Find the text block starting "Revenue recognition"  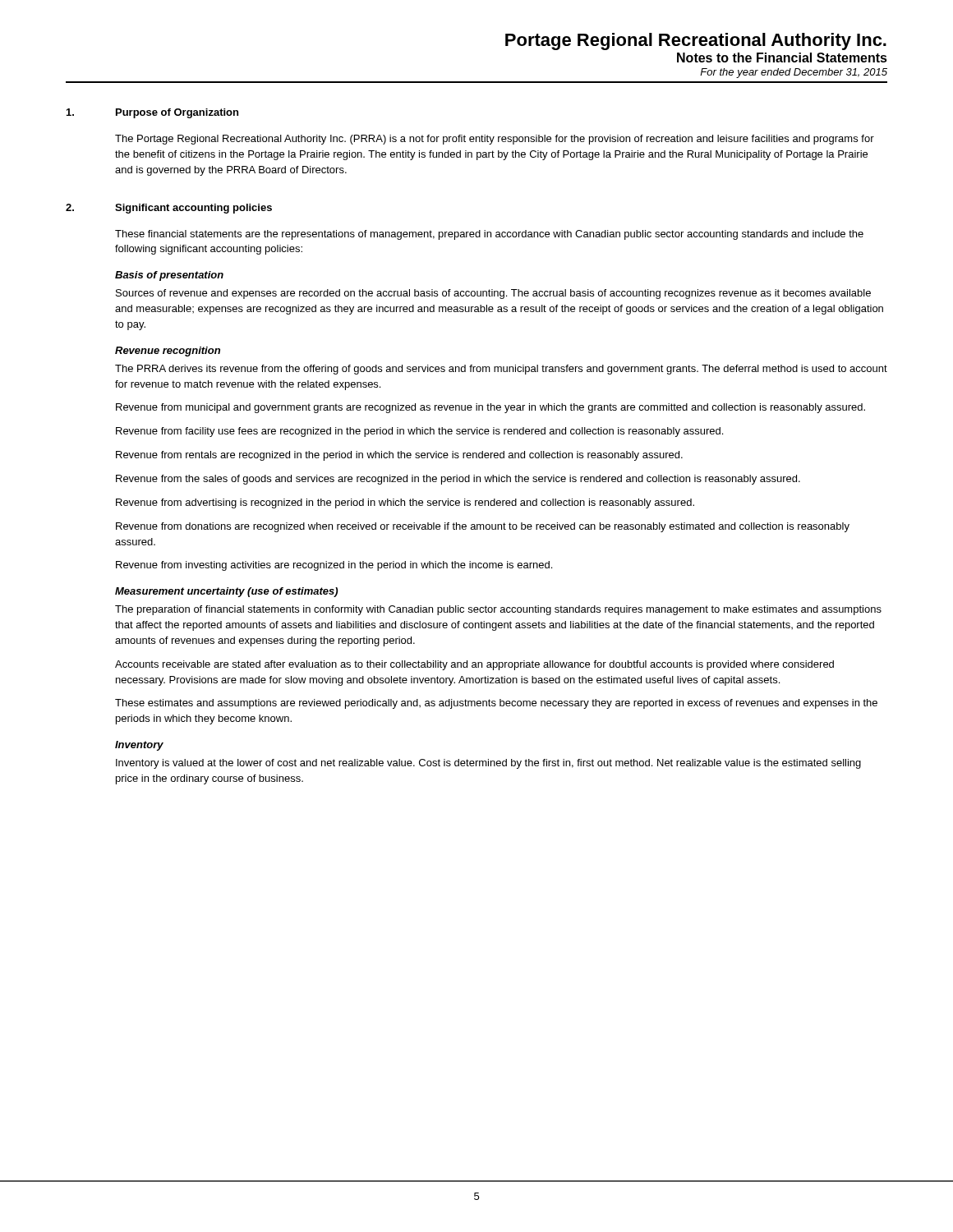[168, 350]
